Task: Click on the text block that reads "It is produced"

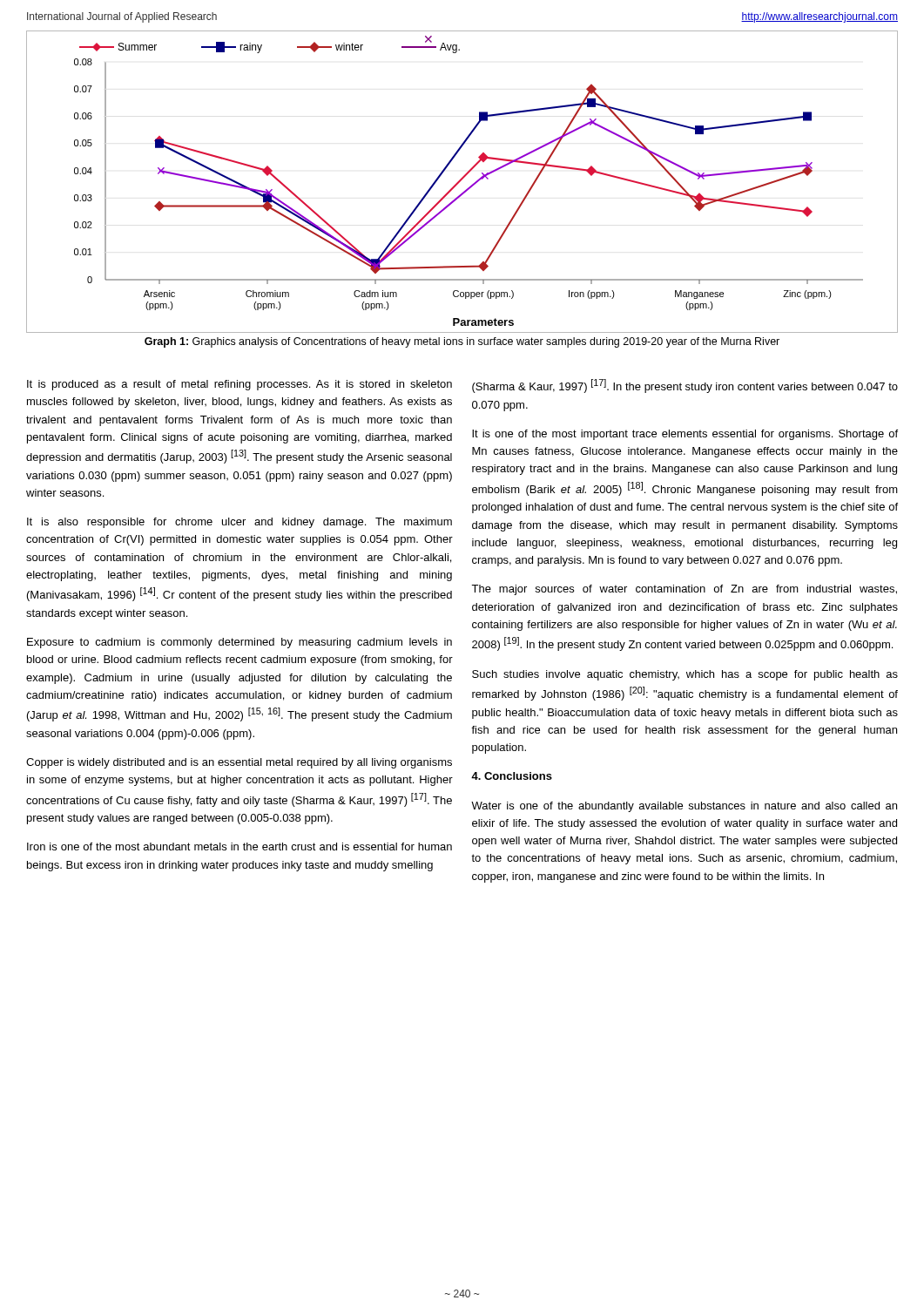Action: (x=239, y=385)
